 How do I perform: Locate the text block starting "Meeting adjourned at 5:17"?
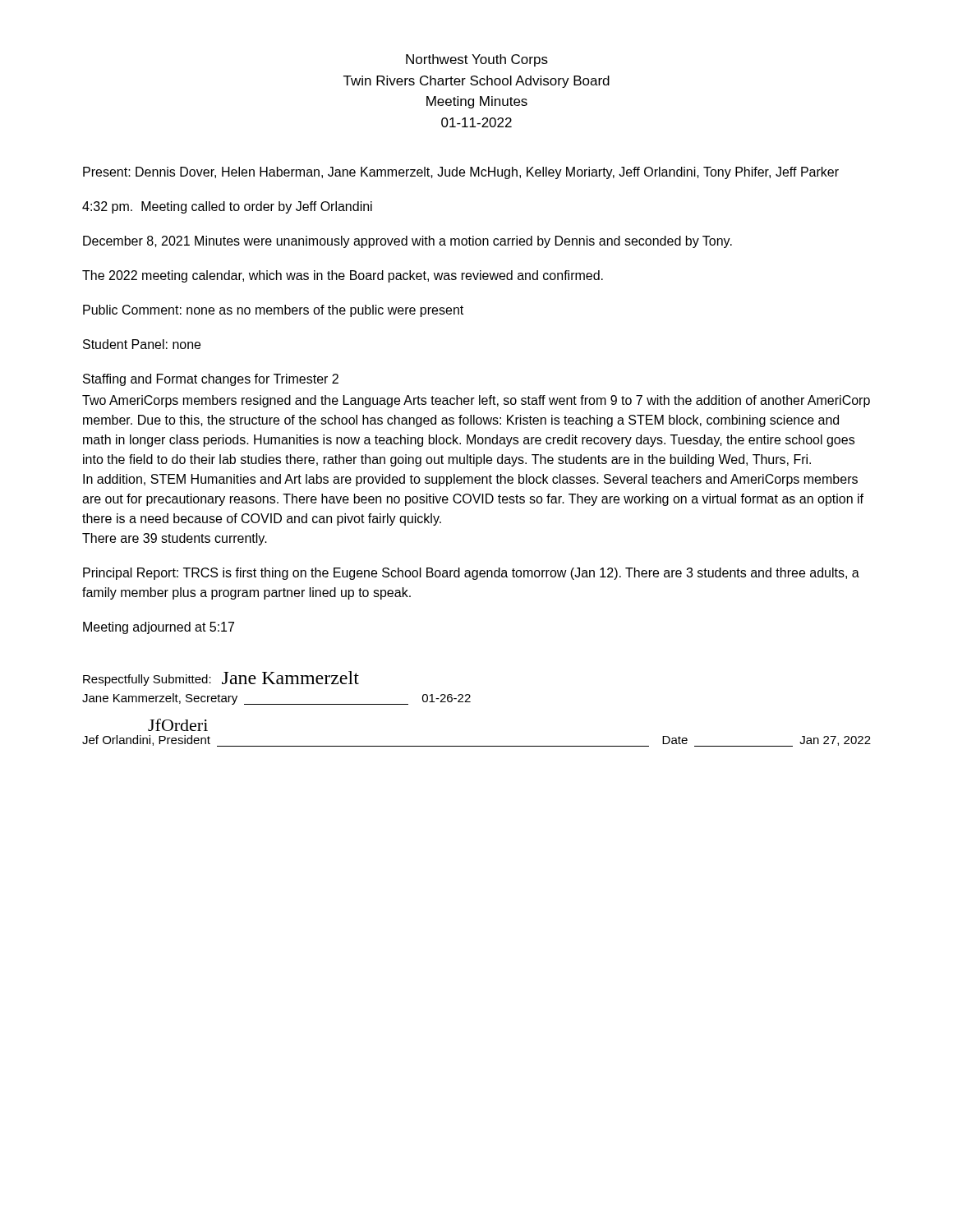pyautogui.click(x=159, y=627)
